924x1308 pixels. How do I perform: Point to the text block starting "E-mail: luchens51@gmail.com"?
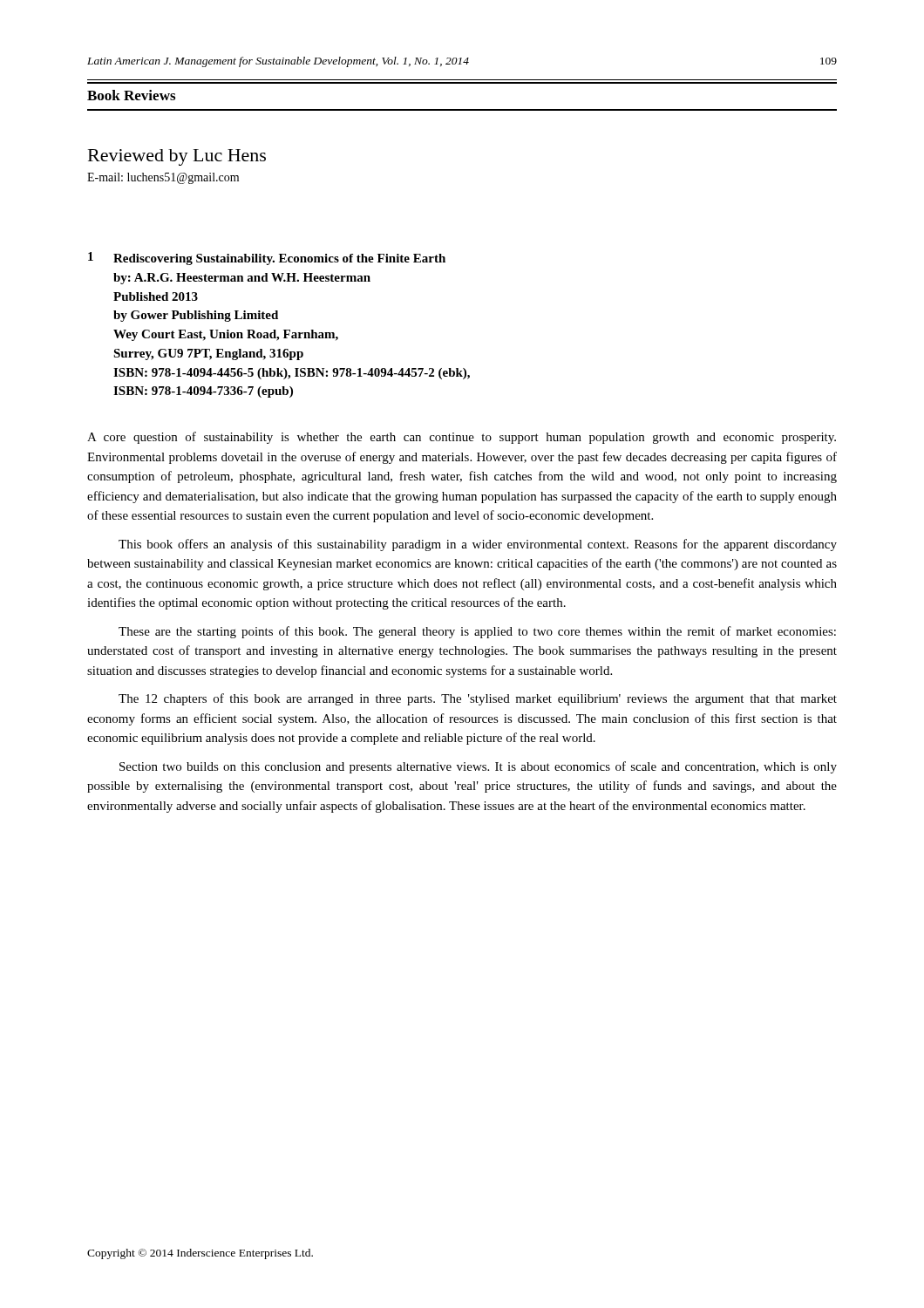point(163,178)
